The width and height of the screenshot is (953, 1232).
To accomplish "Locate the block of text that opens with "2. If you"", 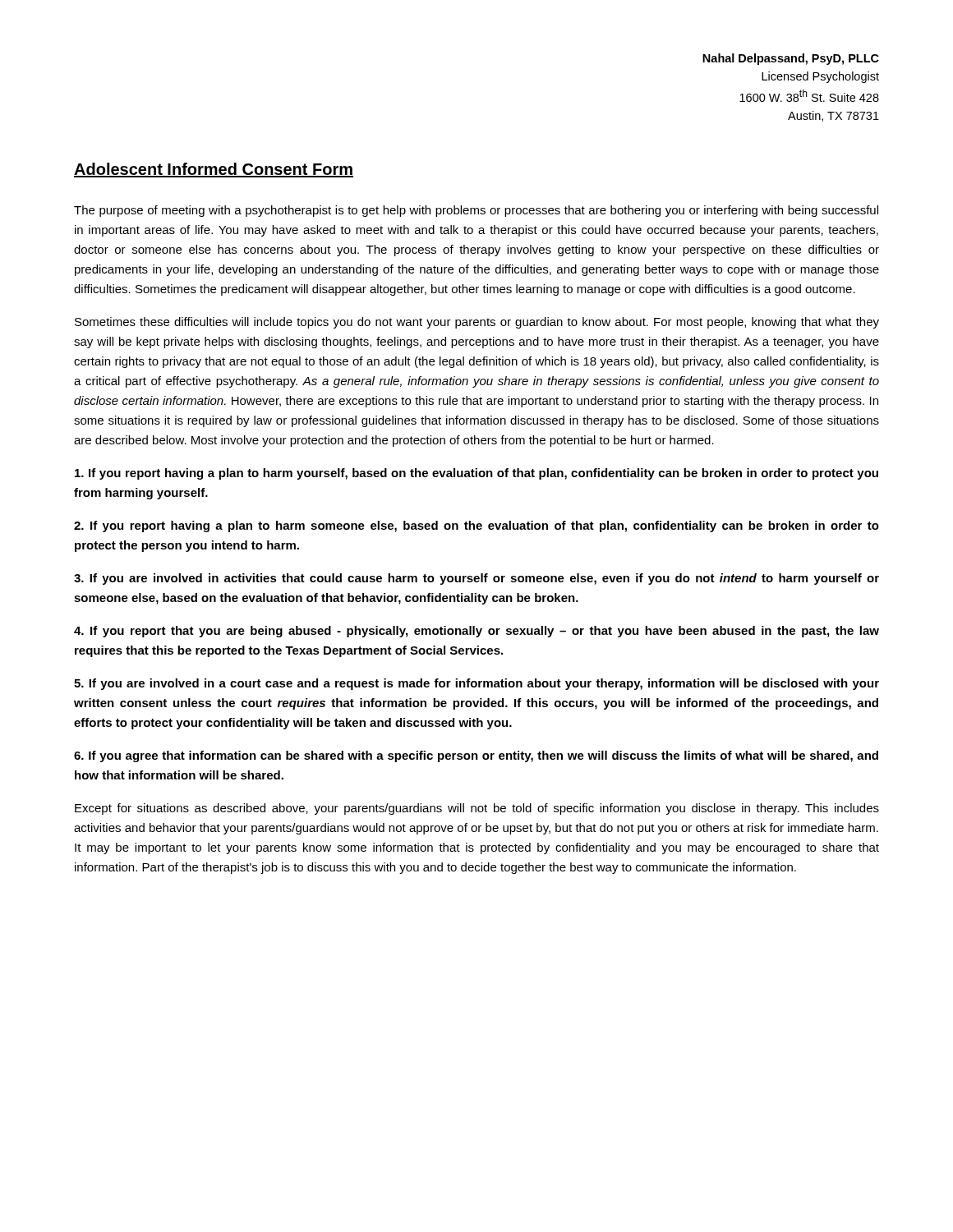I will click(x=476, y=535).
